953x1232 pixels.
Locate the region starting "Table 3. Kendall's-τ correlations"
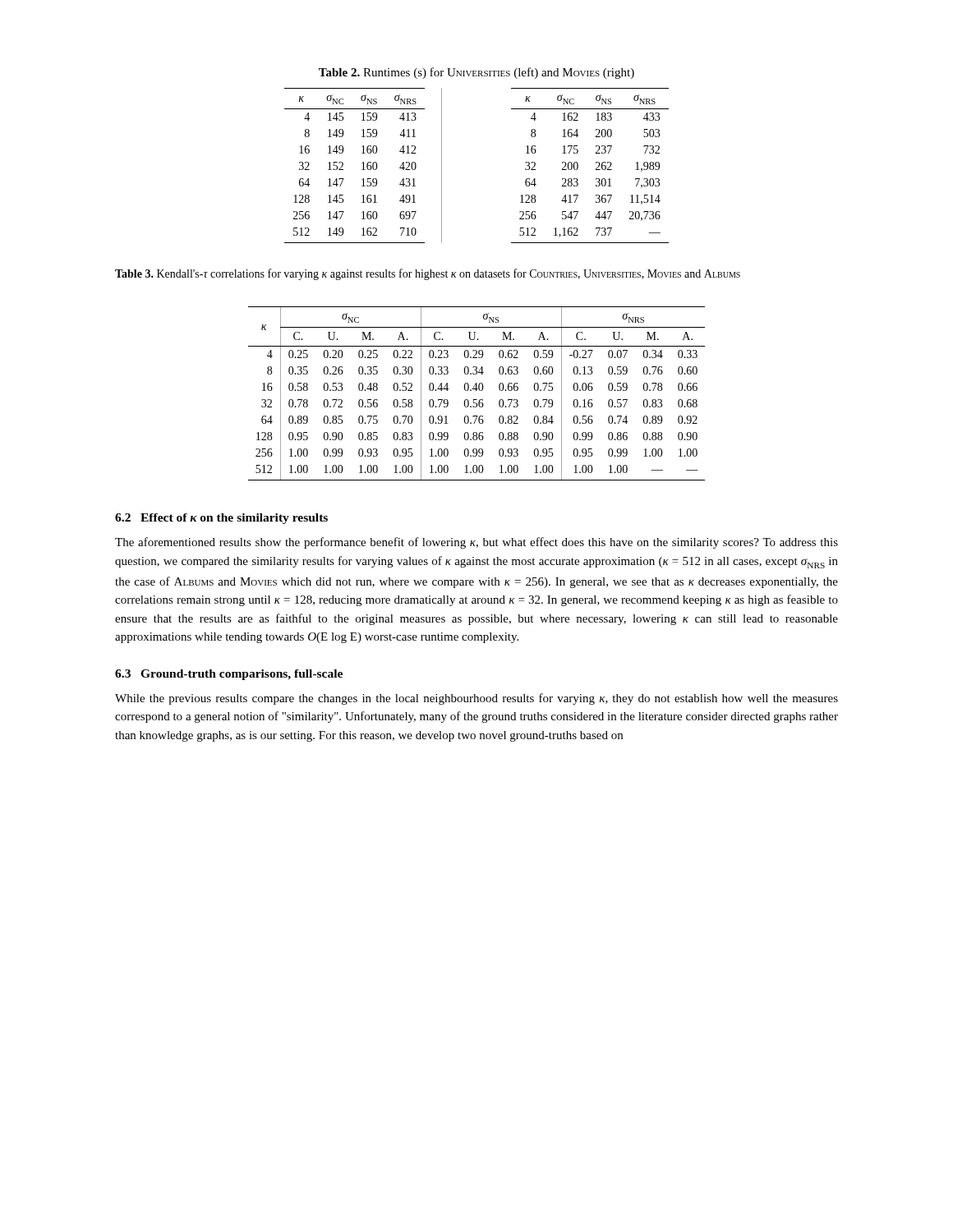pyautogui.click(x=428, y=274)
